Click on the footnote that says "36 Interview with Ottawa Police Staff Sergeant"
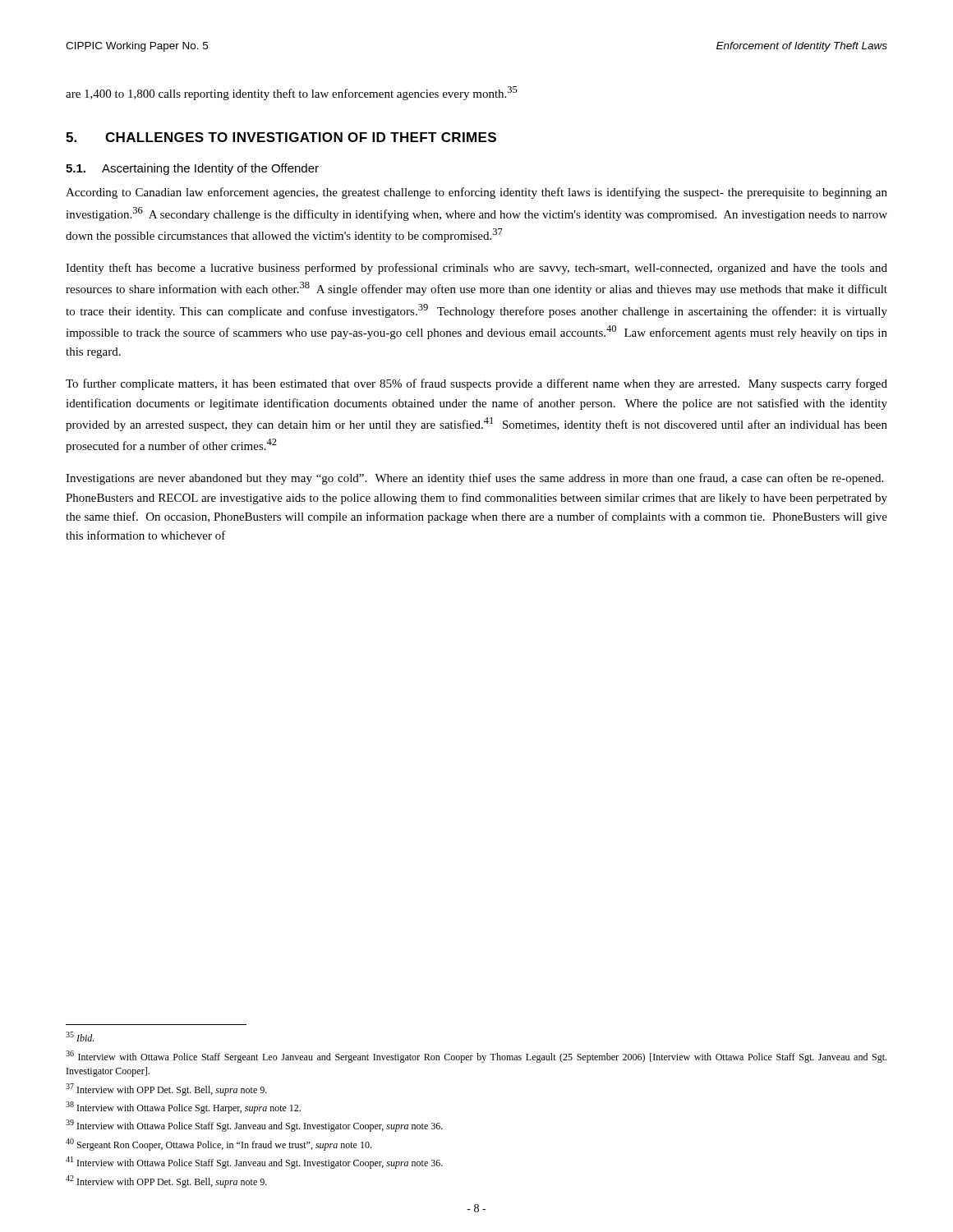This screenshot has height=1232, width=953. coord(476,1063)
